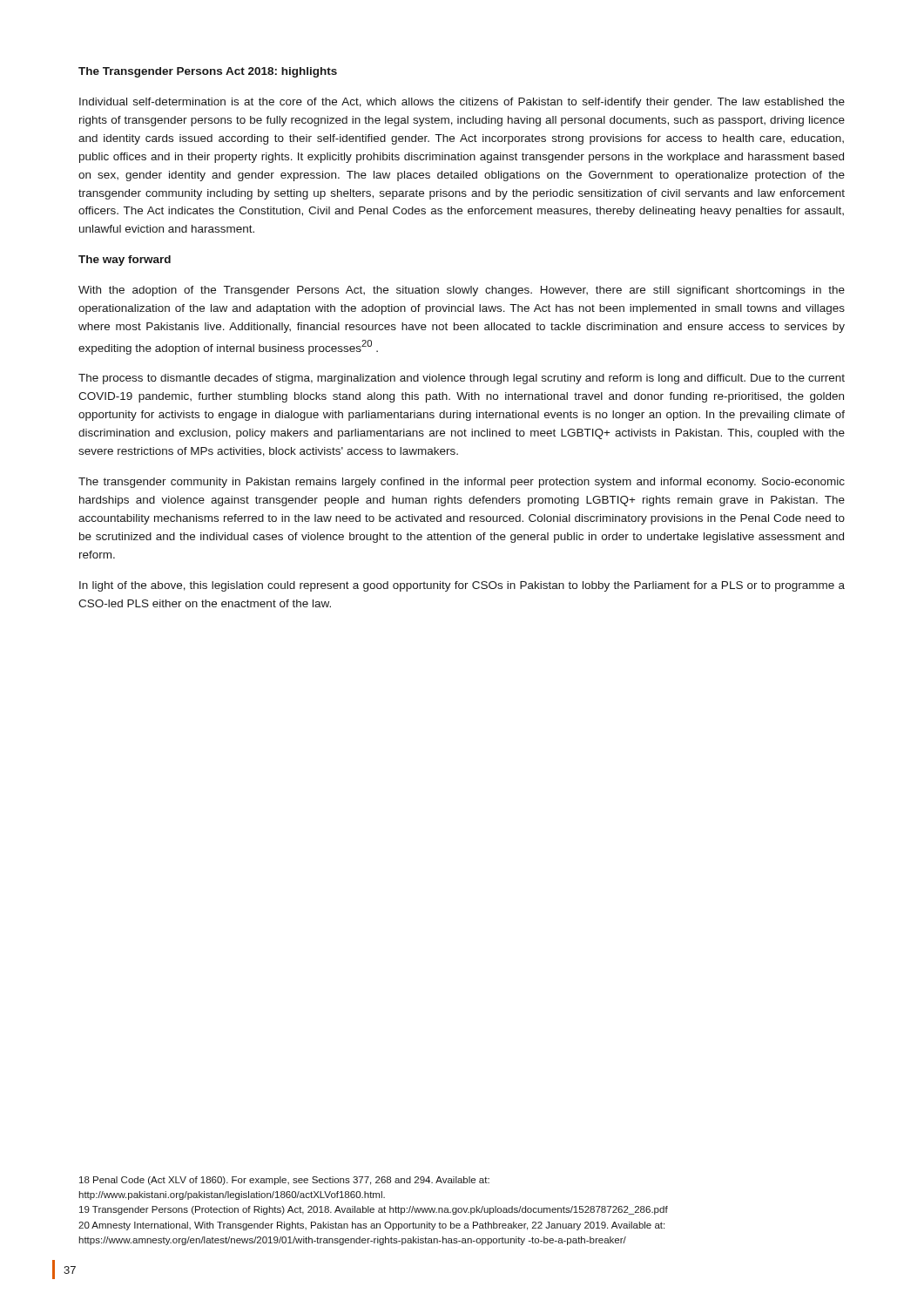Point to the block beginning "In light of the above, this legislation"
924x1307 pixels.
[x=462, y=595]
